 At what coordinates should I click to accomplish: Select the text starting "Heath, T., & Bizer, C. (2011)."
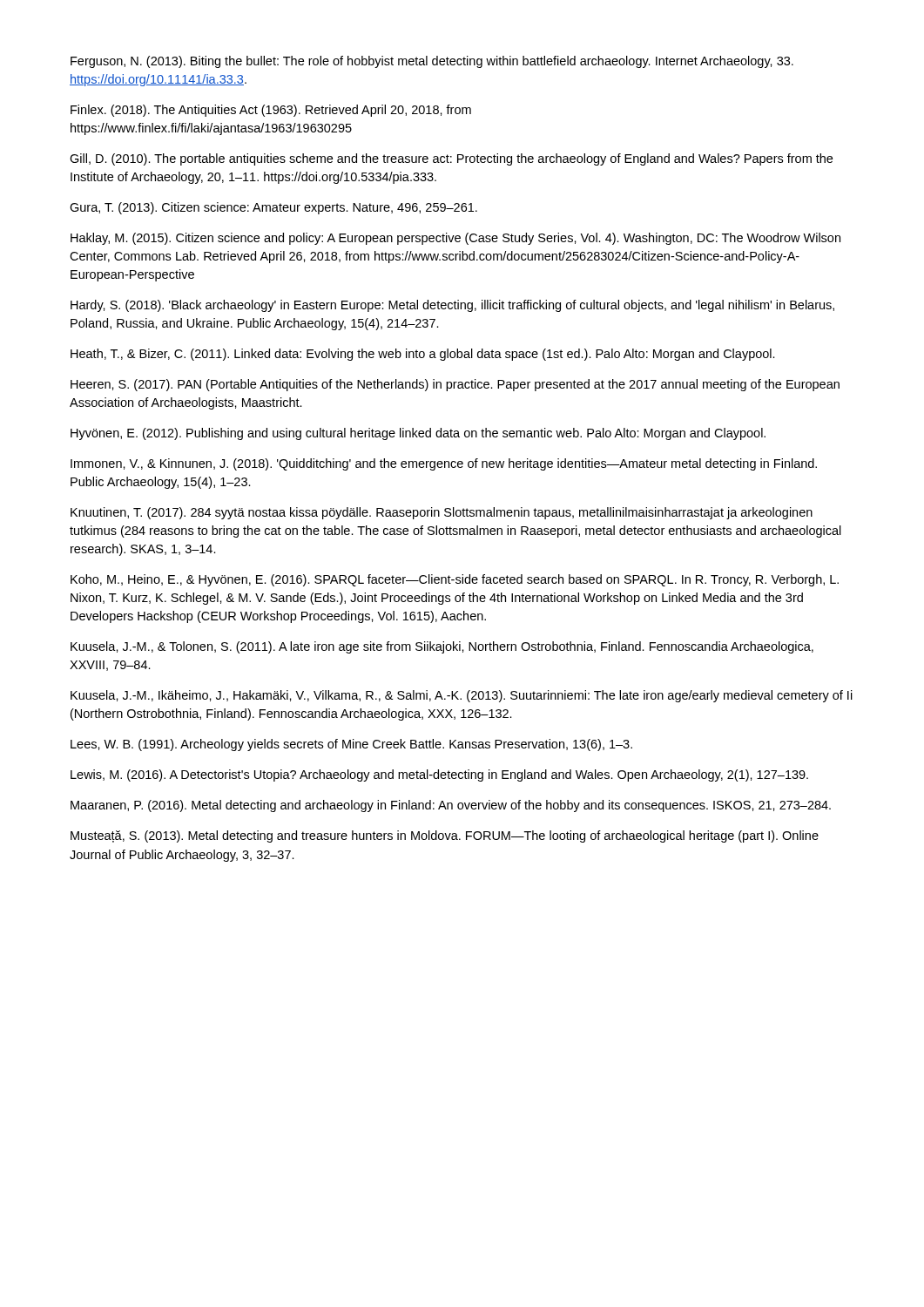point(423,354)
